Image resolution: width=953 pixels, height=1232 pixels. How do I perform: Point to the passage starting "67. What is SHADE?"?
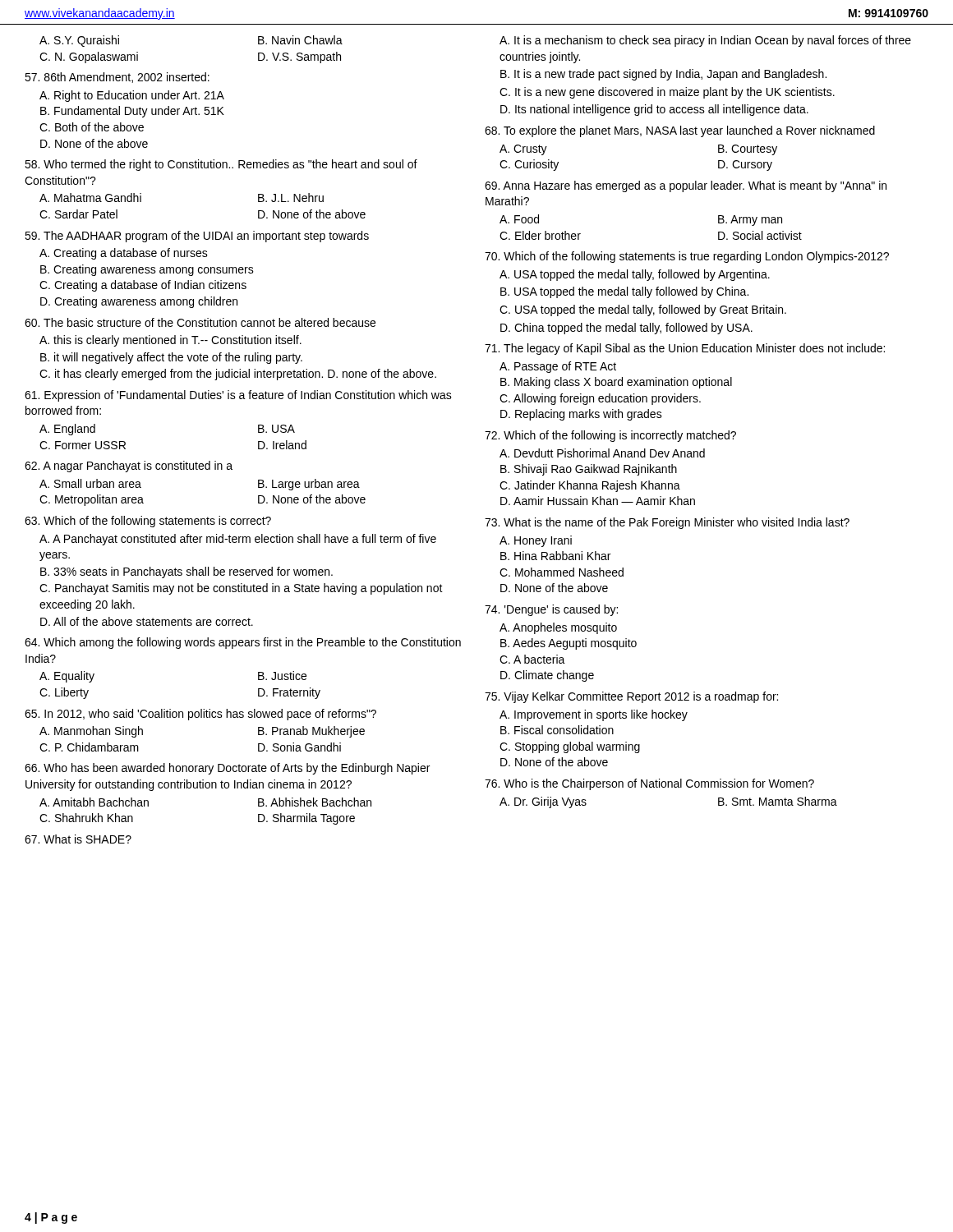(x=78, y=839)
